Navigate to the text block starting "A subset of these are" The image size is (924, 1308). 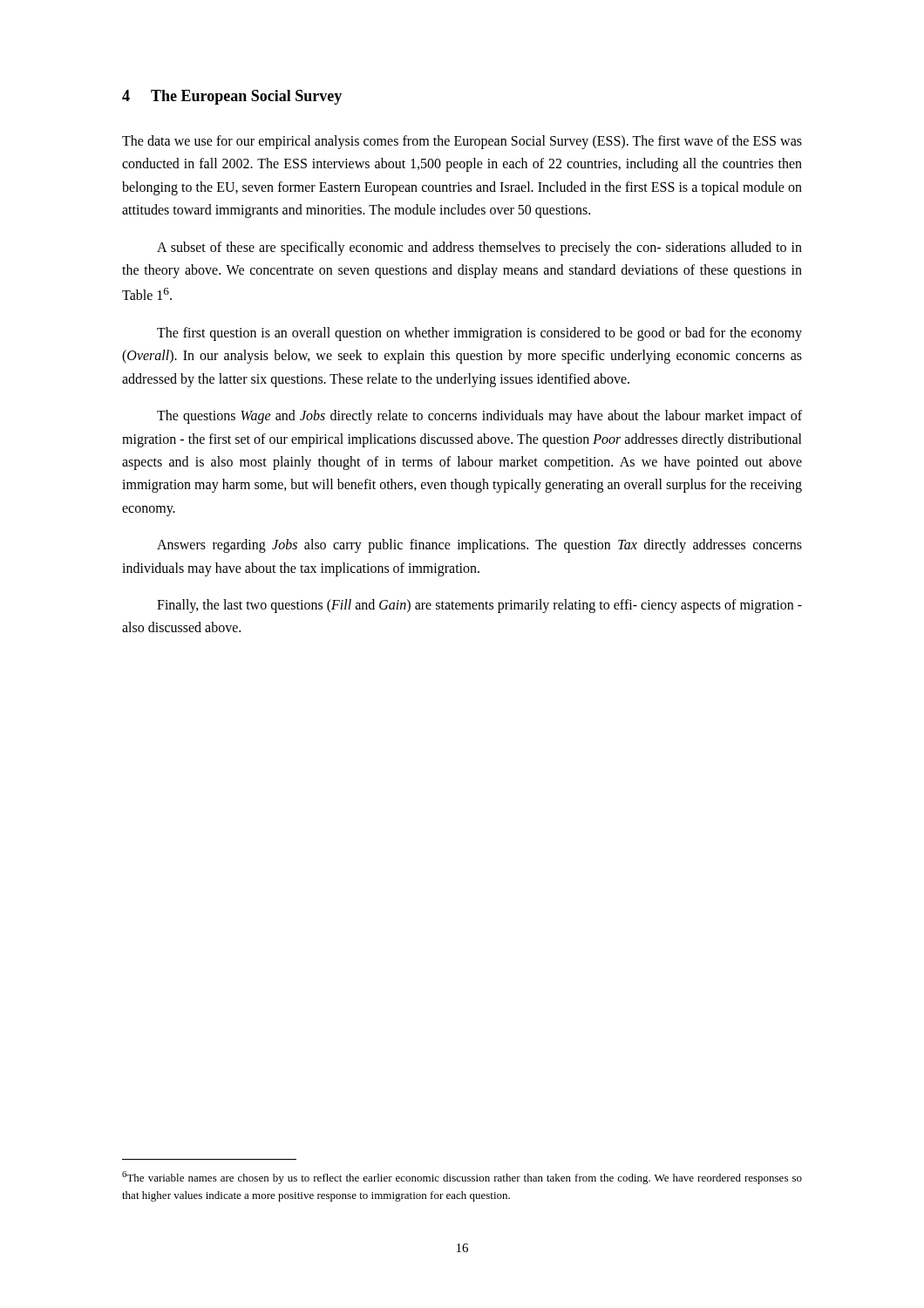click(462, 272)
